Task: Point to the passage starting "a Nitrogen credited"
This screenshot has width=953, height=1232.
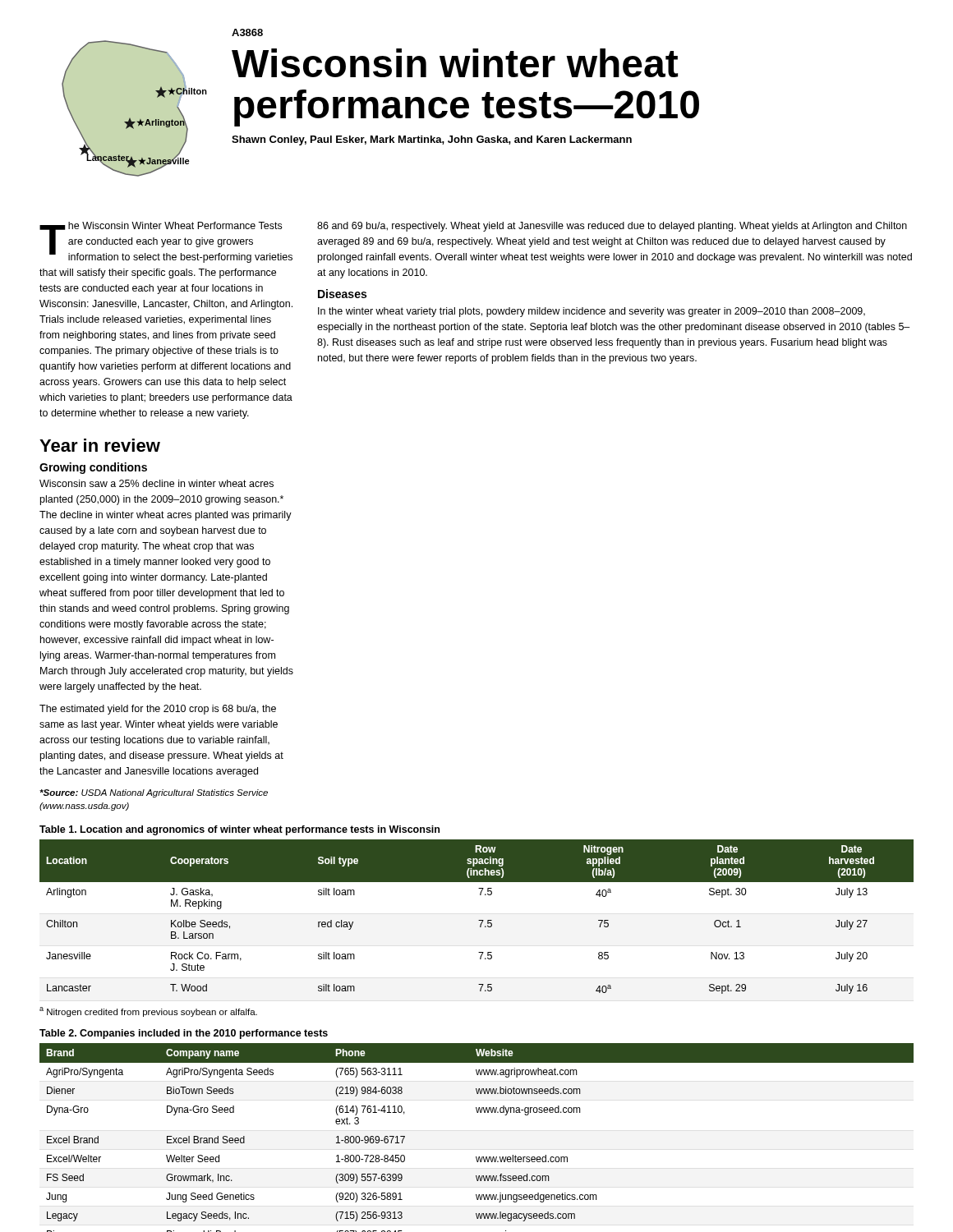Action: (149, 1010)
